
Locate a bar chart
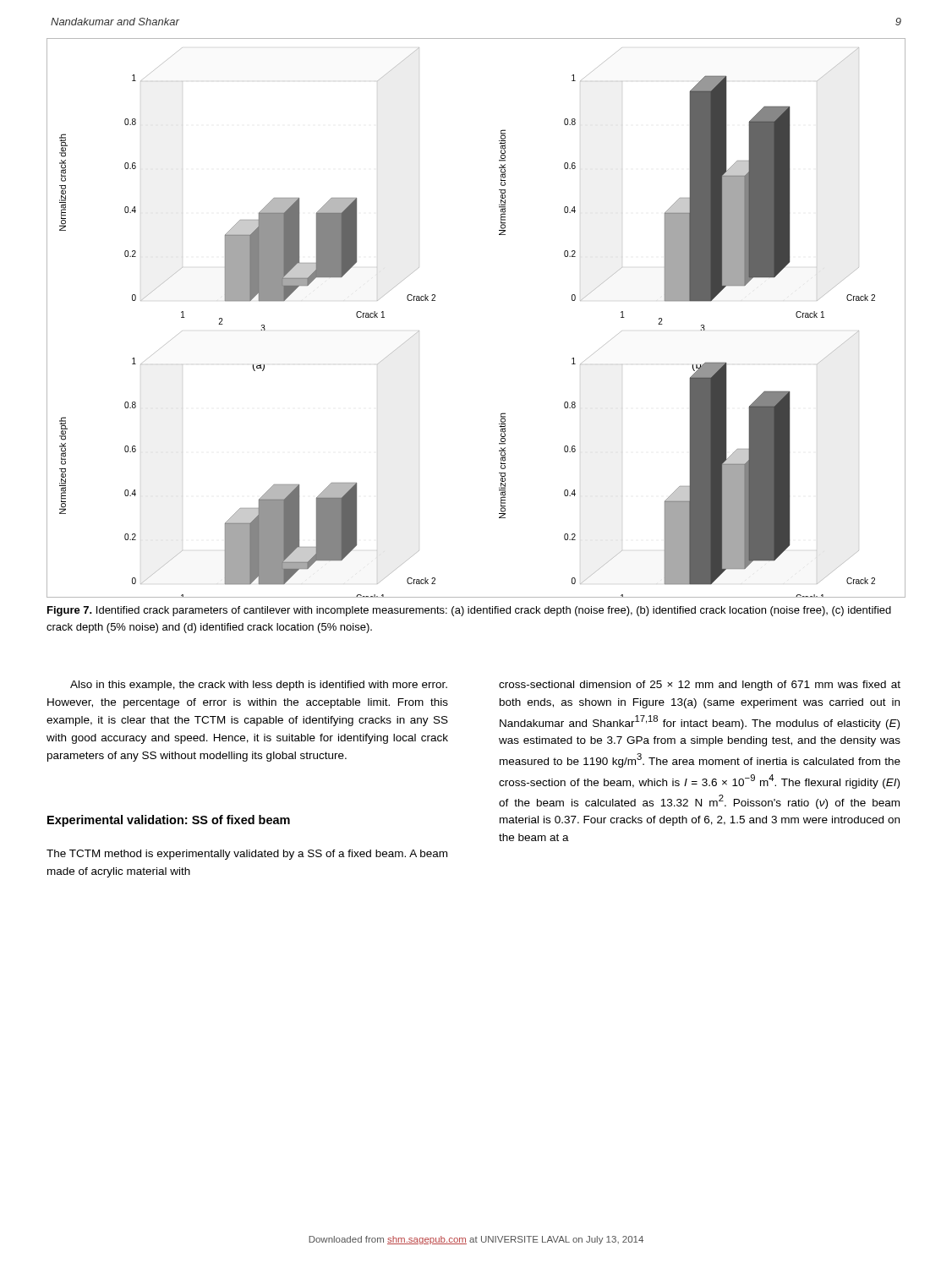click(476, 318)
